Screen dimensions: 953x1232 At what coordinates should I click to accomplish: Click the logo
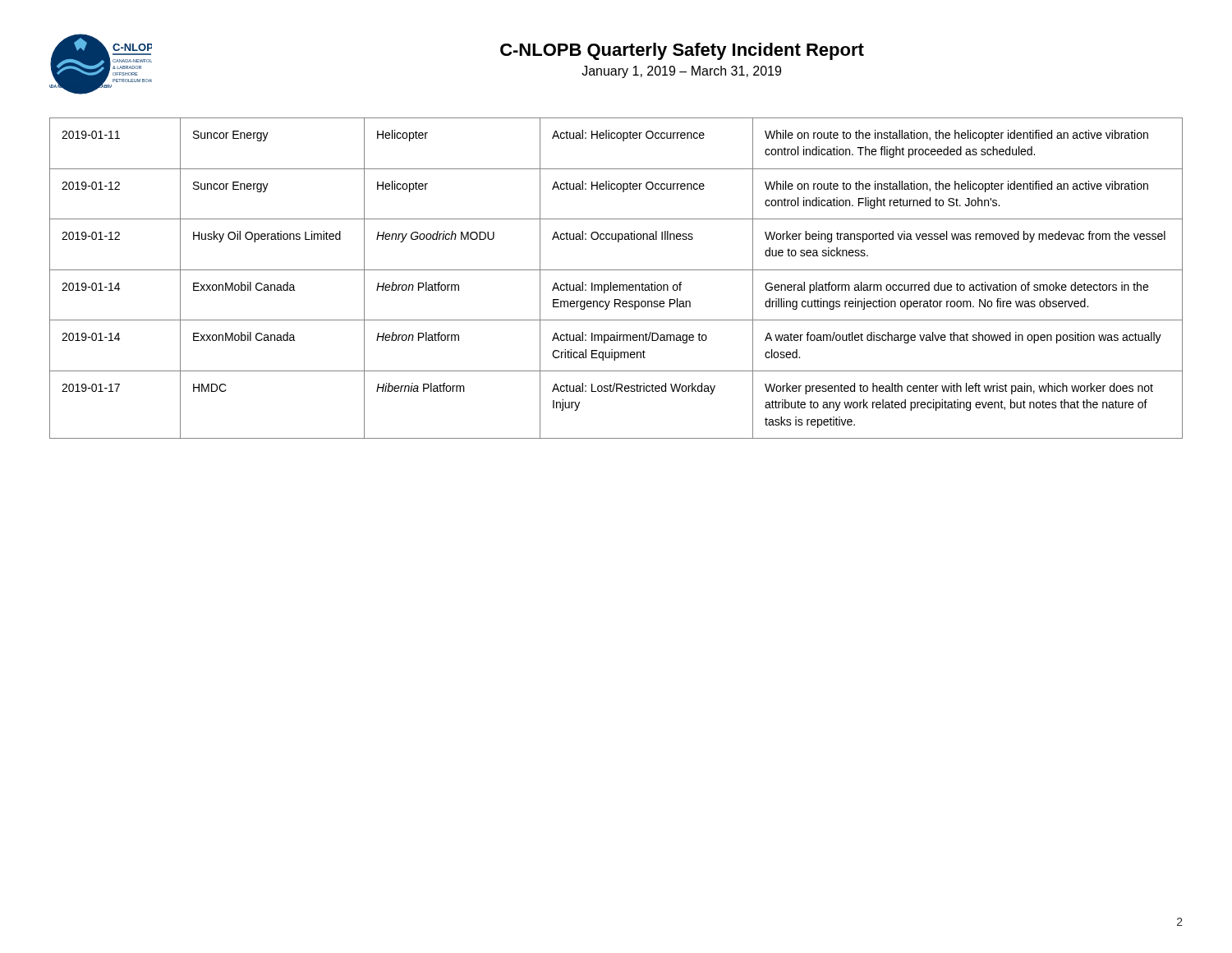pos(103,64)
